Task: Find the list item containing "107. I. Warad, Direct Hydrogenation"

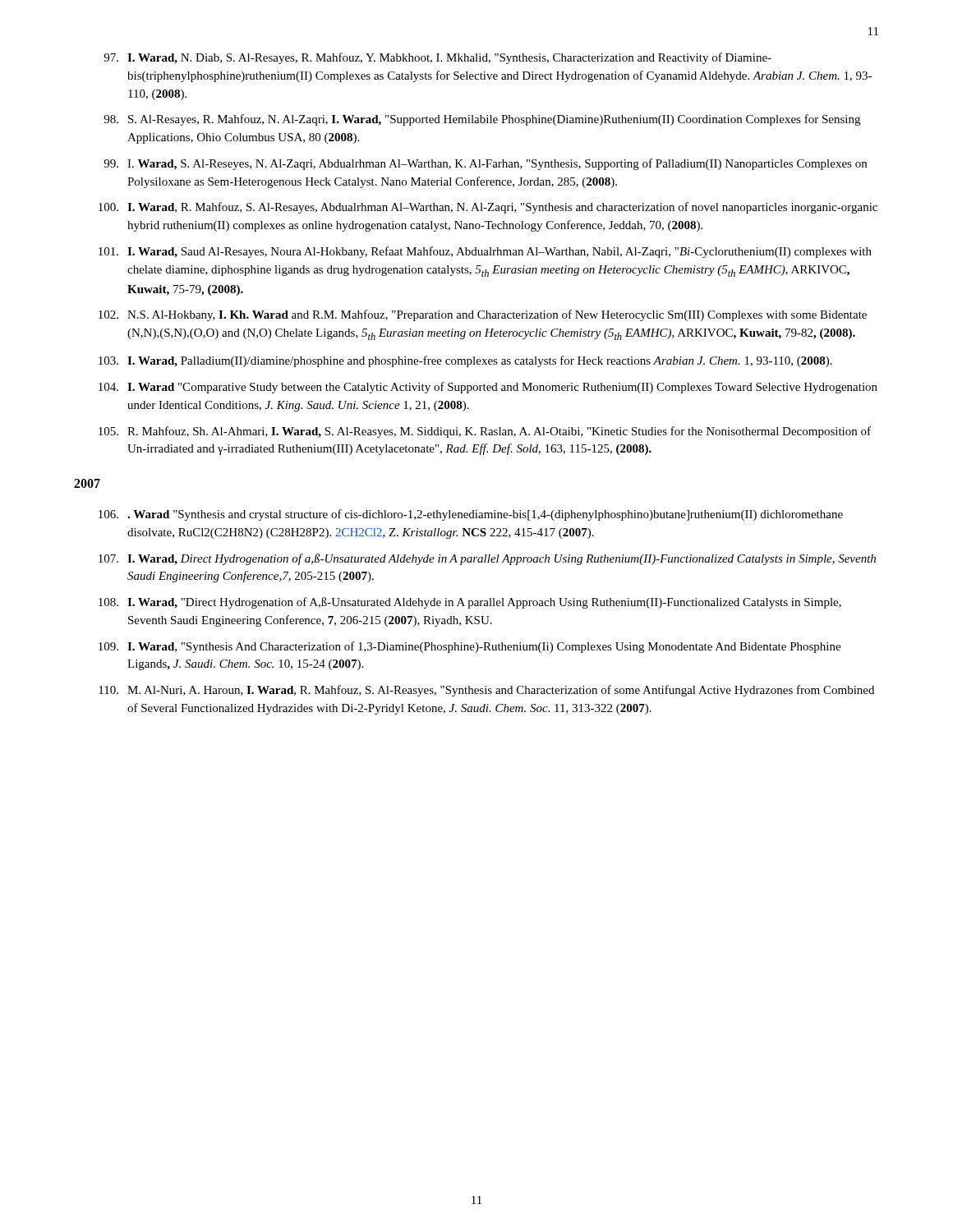Action: click(476, 568)
